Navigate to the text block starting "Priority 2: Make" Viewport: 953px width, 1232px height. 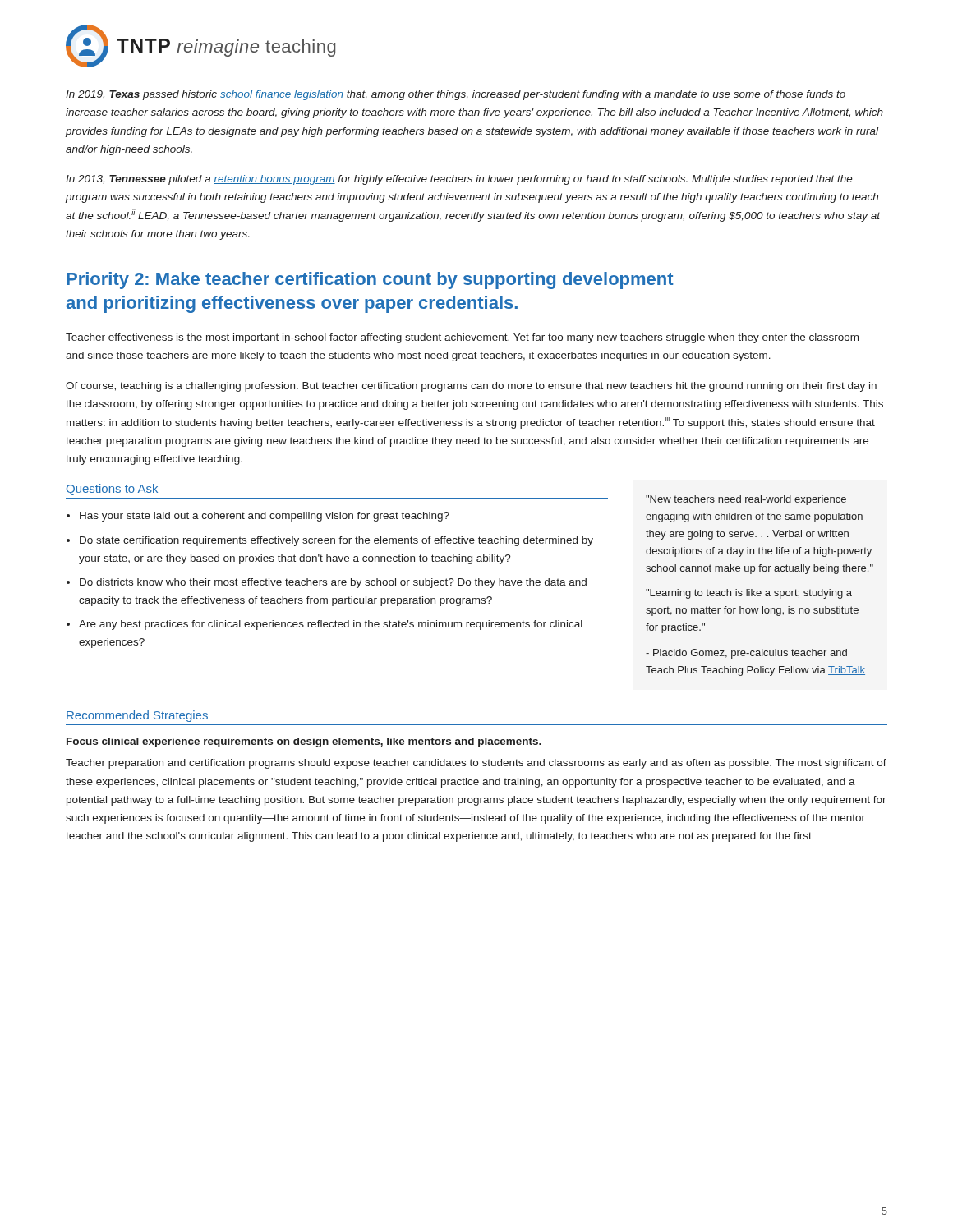(x=370, y=291)
